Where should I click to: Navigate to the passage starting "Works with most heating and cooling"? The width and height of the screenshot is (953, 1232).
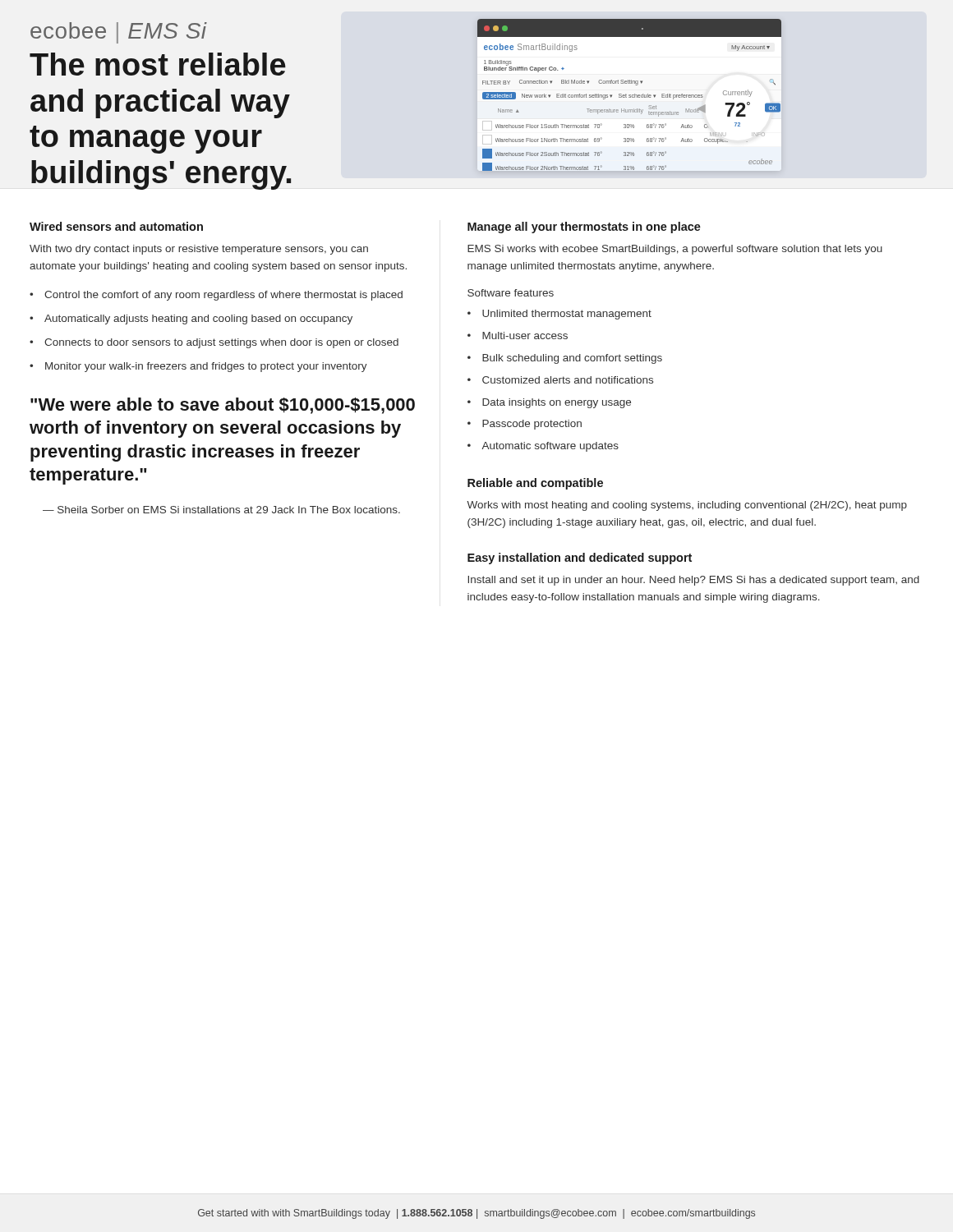click(x=687, y=514)
